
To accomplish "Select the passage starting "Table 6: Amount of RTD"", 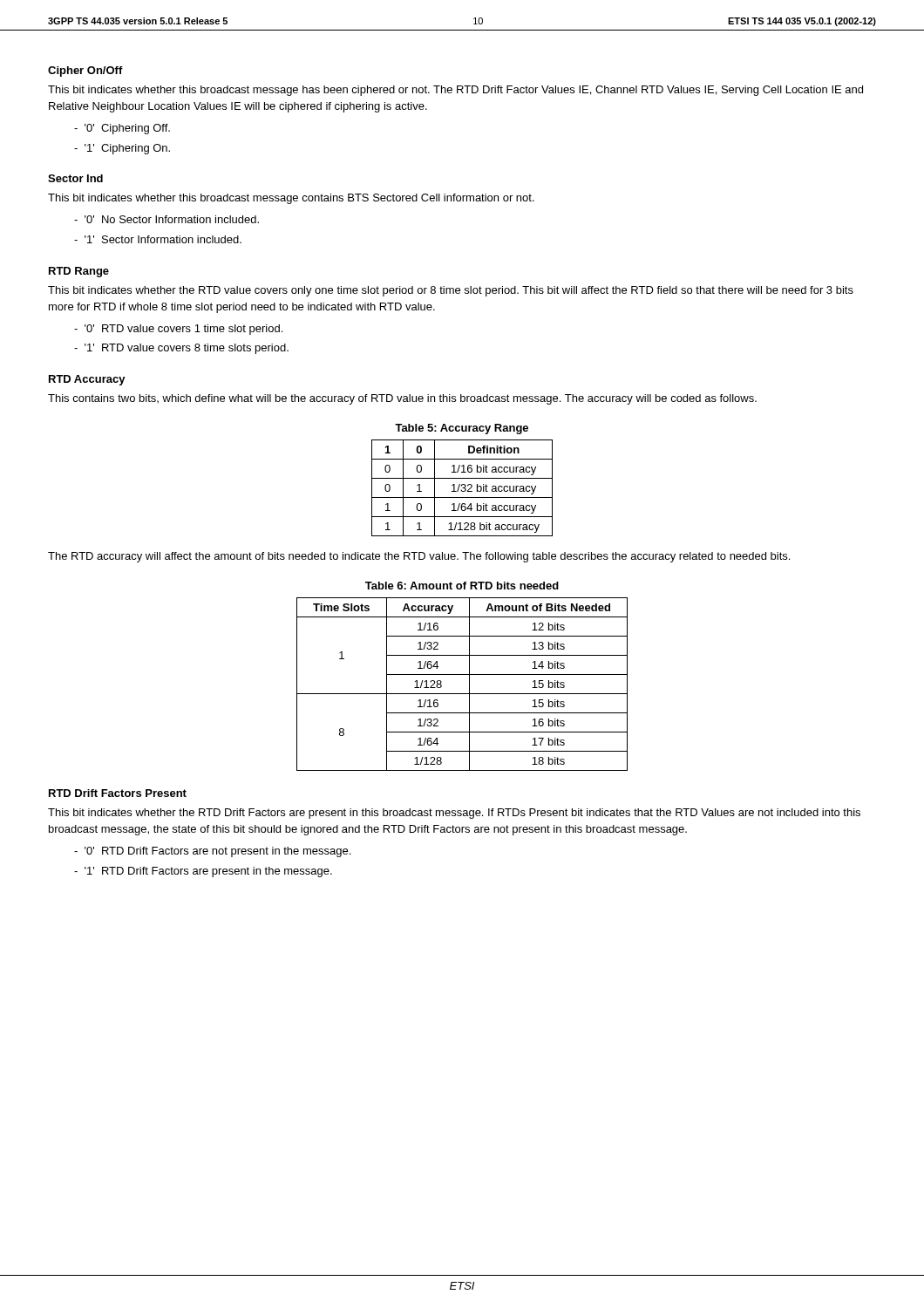I will [462, 585].
